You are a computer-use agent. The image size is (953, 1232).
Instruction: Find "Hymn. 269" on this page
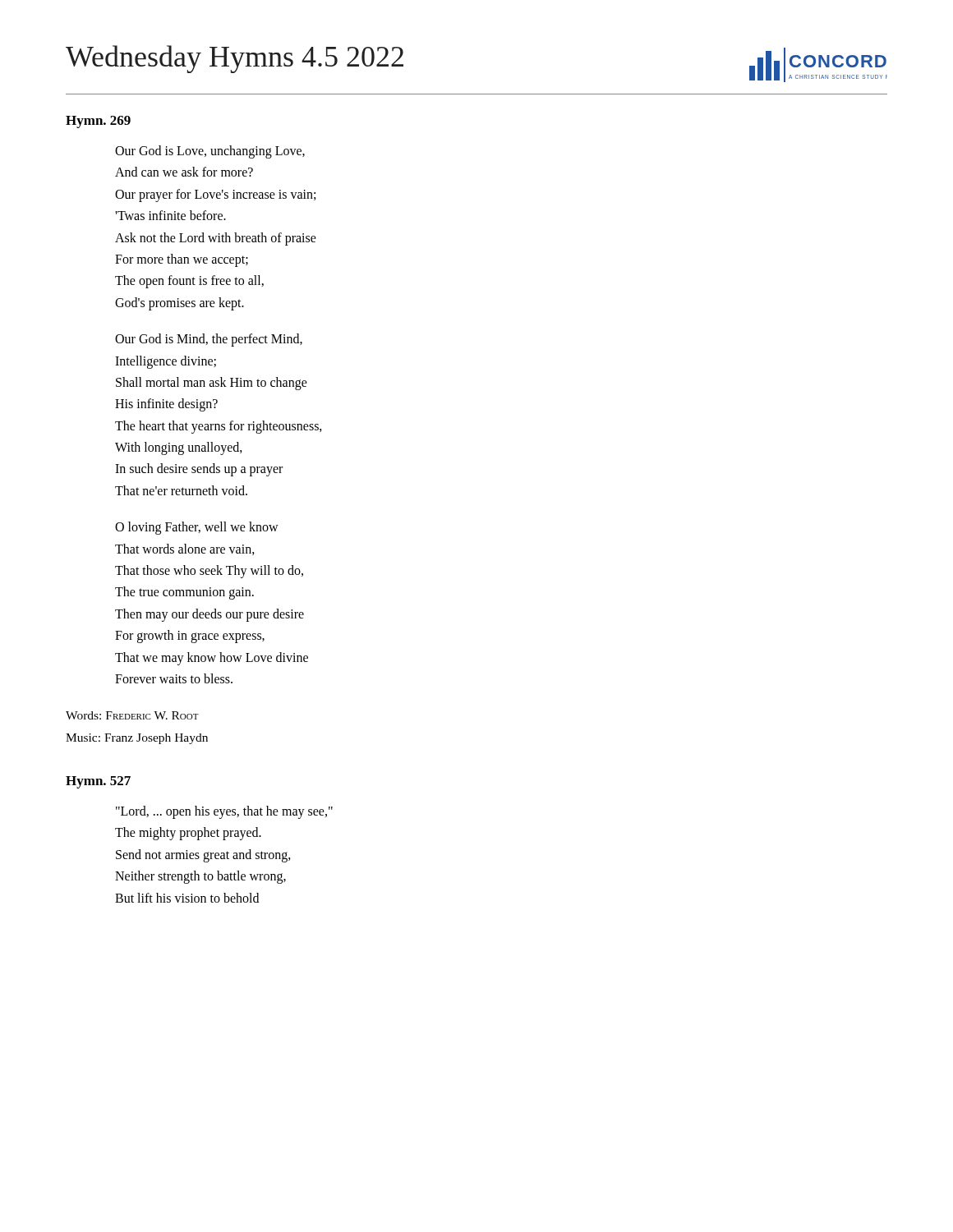(x=98, y=122)
